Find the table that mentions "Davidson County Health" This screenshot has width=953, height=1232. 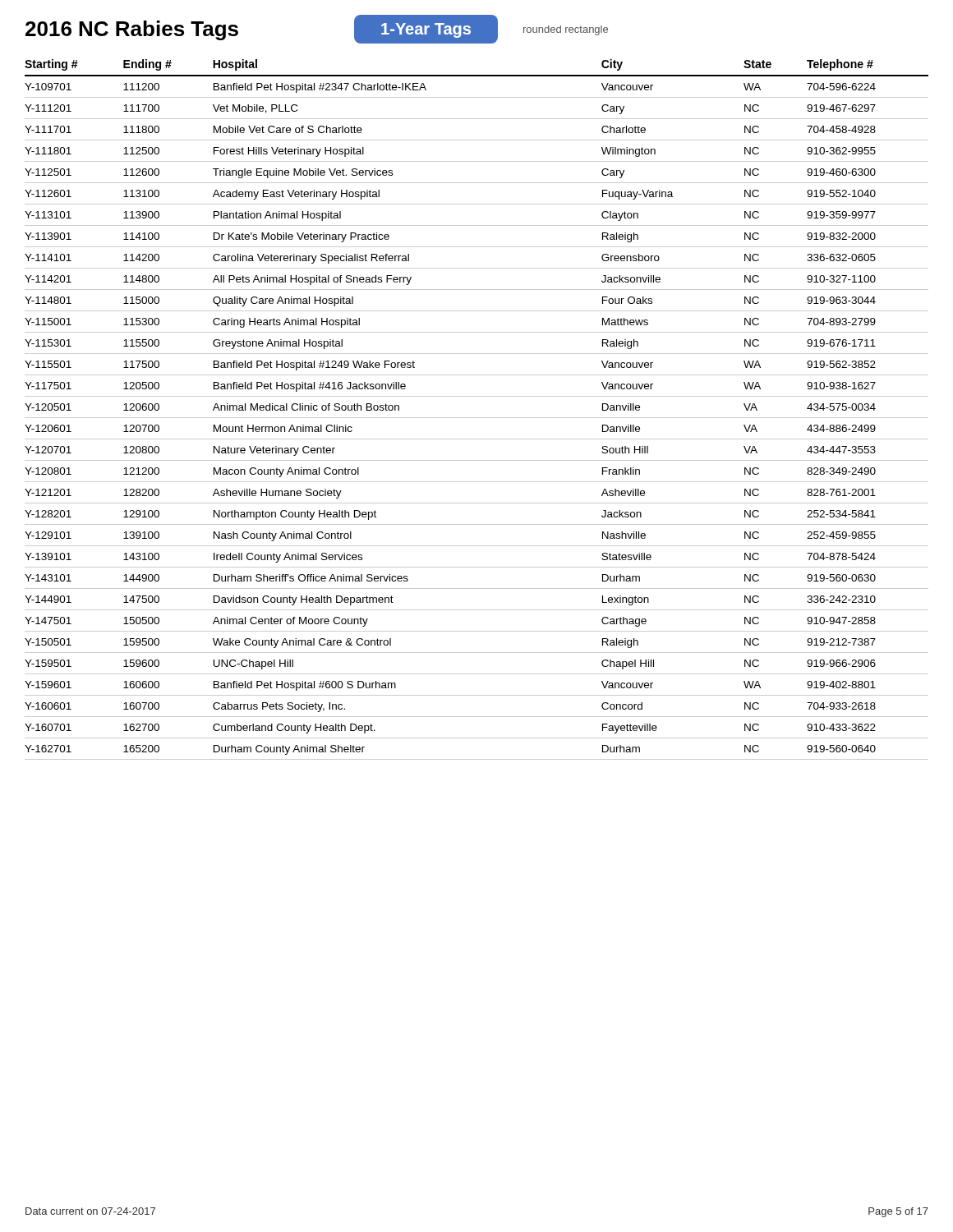476,407
